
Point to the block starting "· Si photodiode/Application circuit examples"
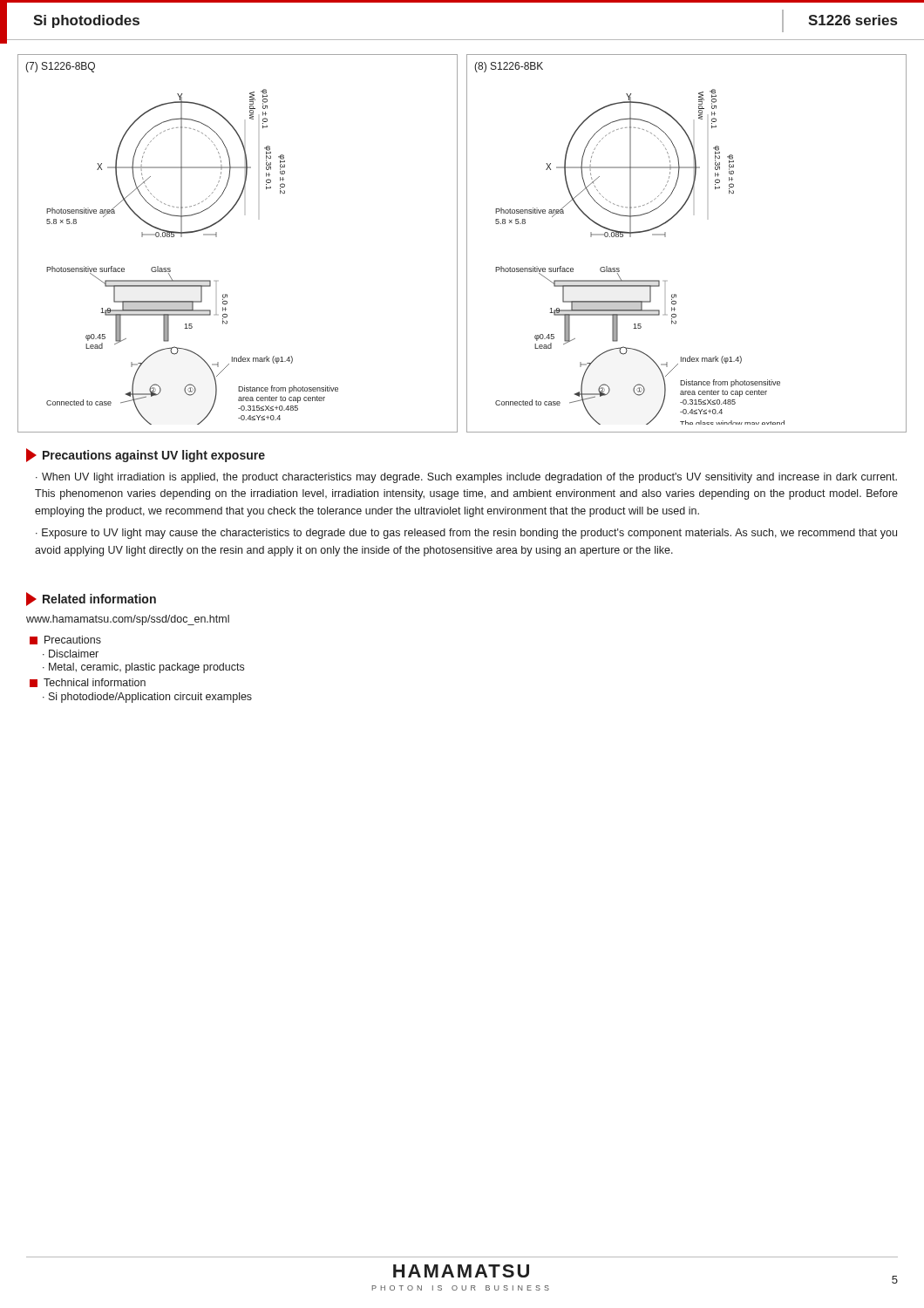point(147,697)
